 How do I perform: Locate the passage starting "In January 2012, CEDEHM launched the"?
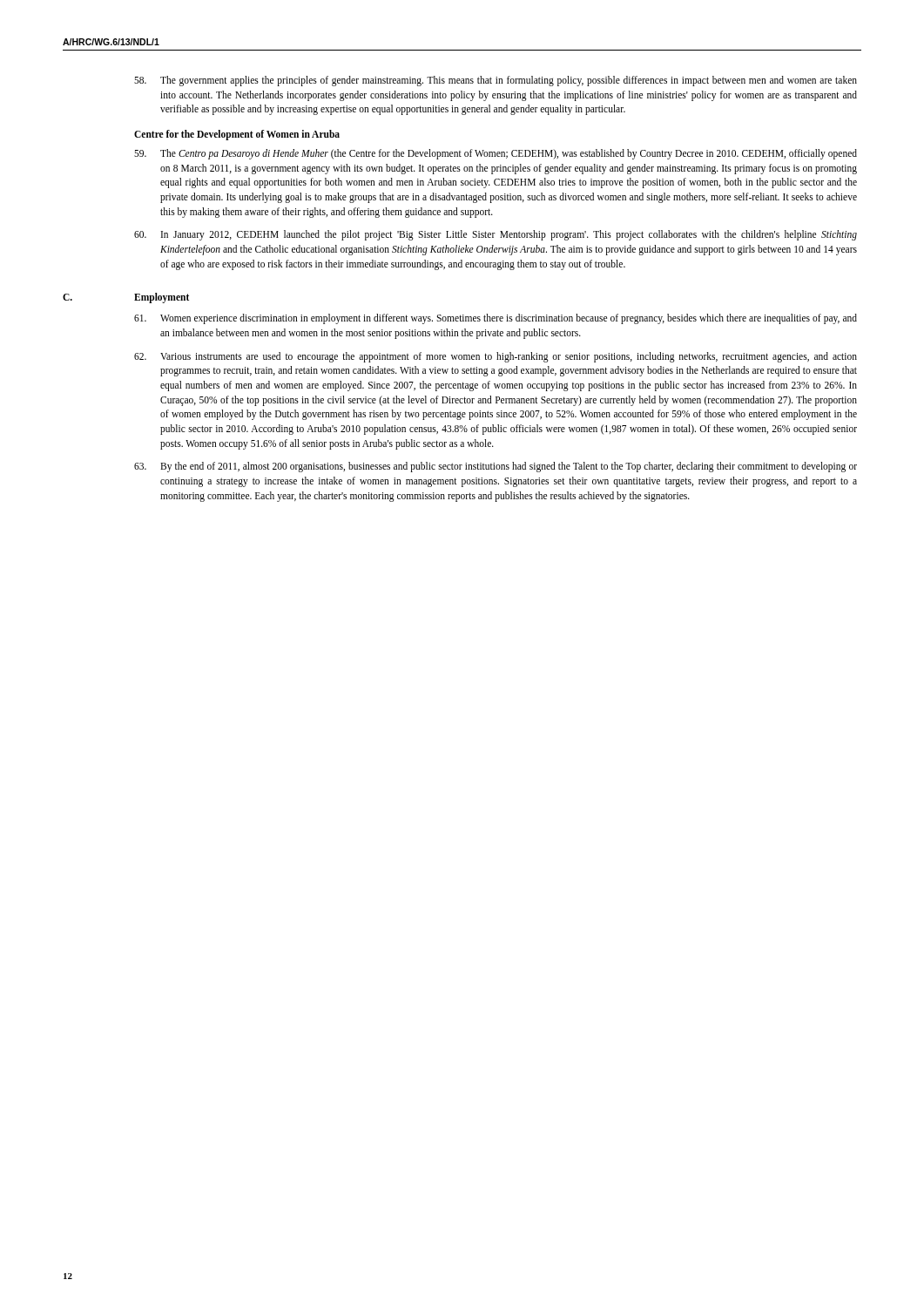pos(495,250)
